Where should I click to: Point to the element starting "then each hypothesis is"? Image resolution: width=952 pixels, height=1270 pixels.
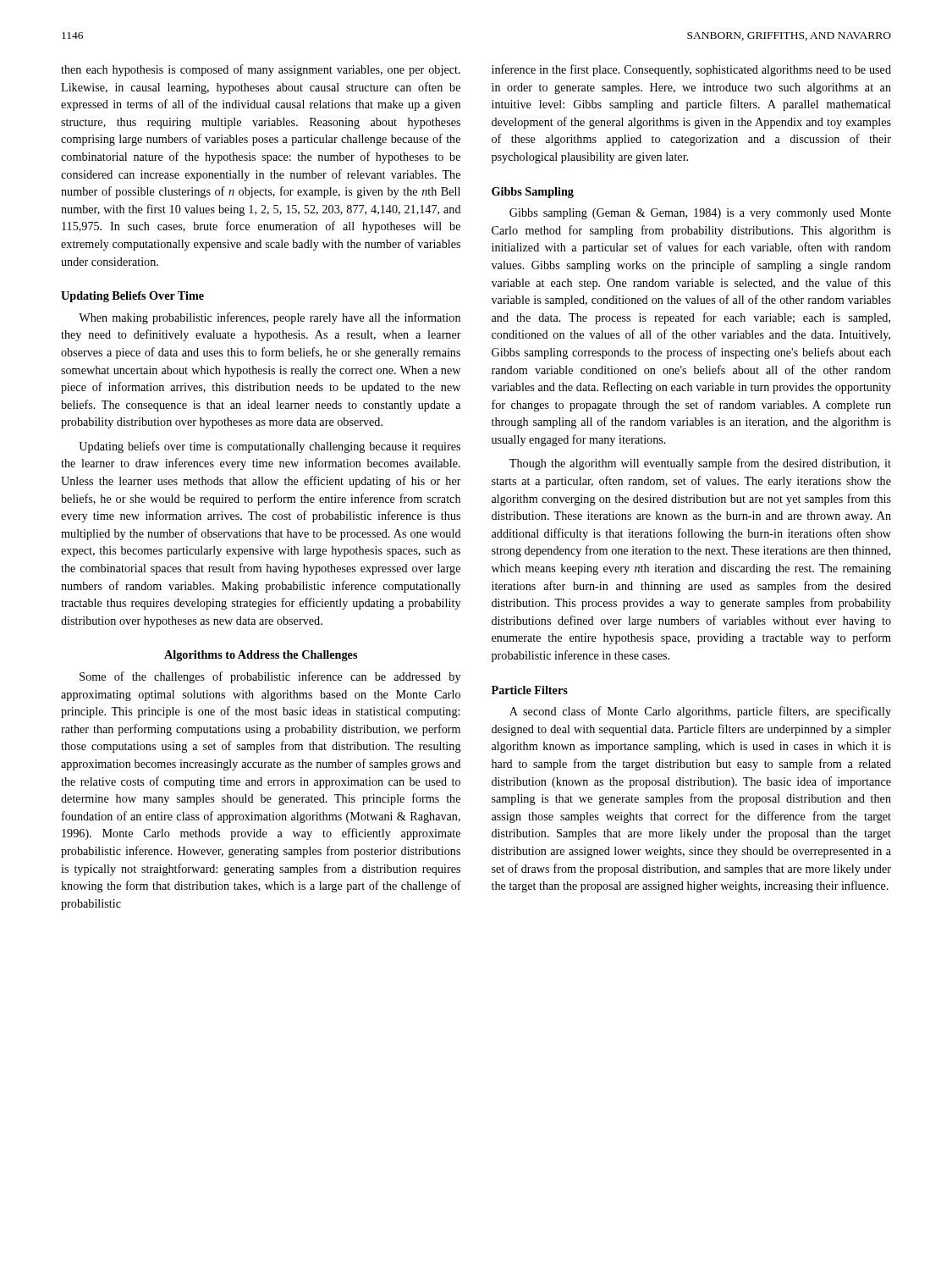tap(261, 166)
